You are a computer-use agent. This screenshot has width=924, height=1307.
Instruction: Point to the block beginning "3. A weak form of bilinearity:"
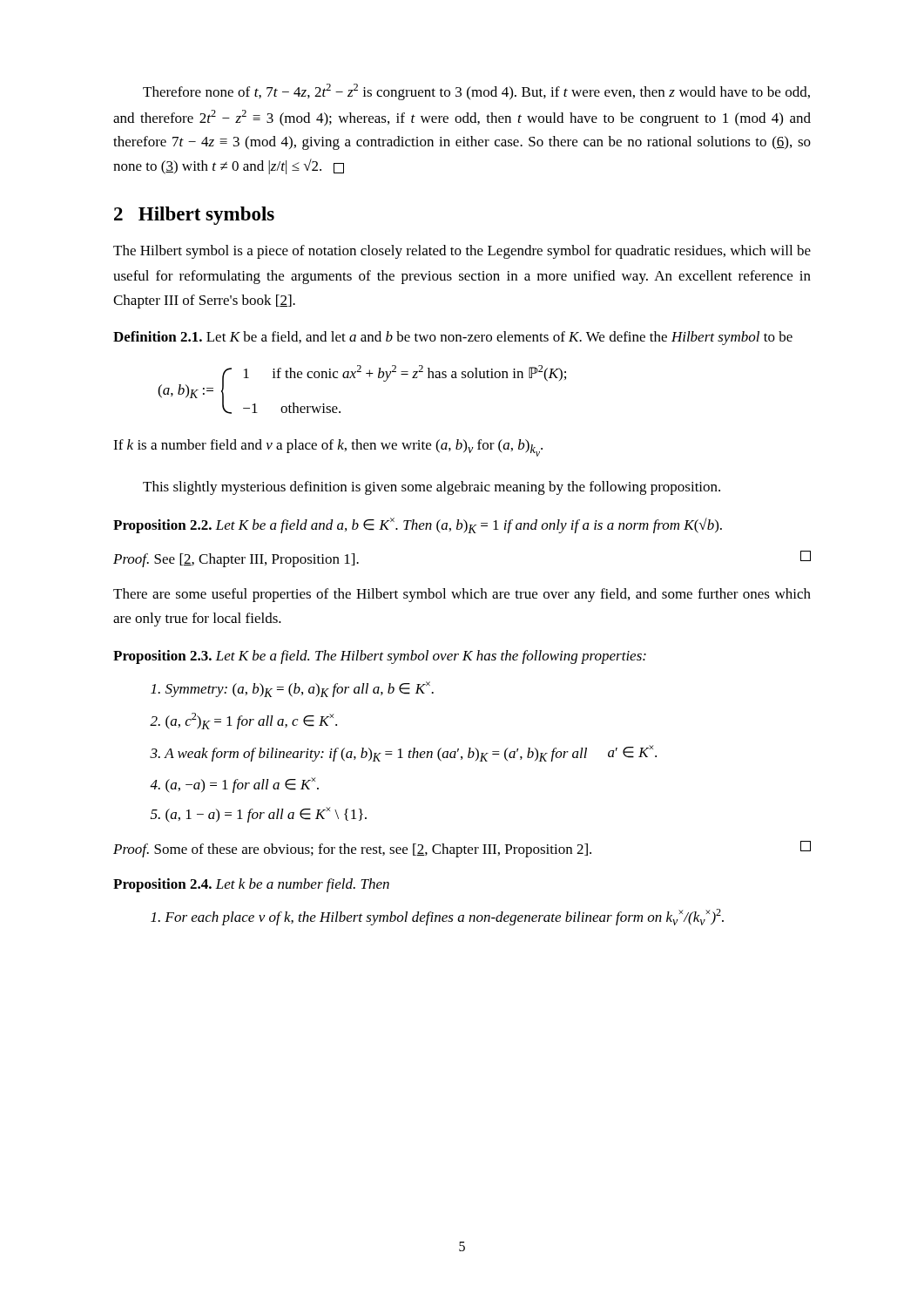coord(404,753)
